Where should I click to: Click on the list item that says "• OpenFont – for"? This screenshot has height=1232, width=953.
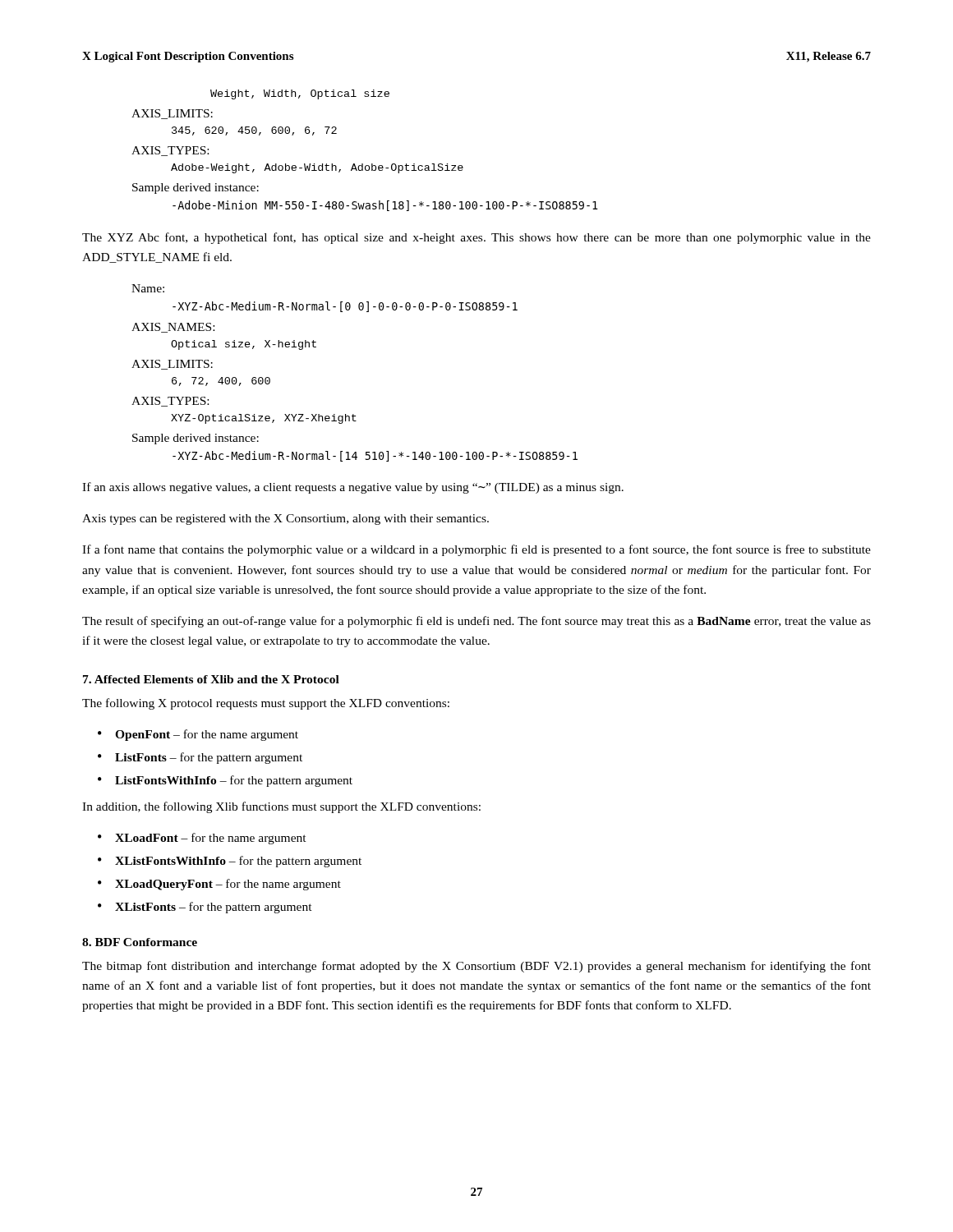click(x=198, y=735)
